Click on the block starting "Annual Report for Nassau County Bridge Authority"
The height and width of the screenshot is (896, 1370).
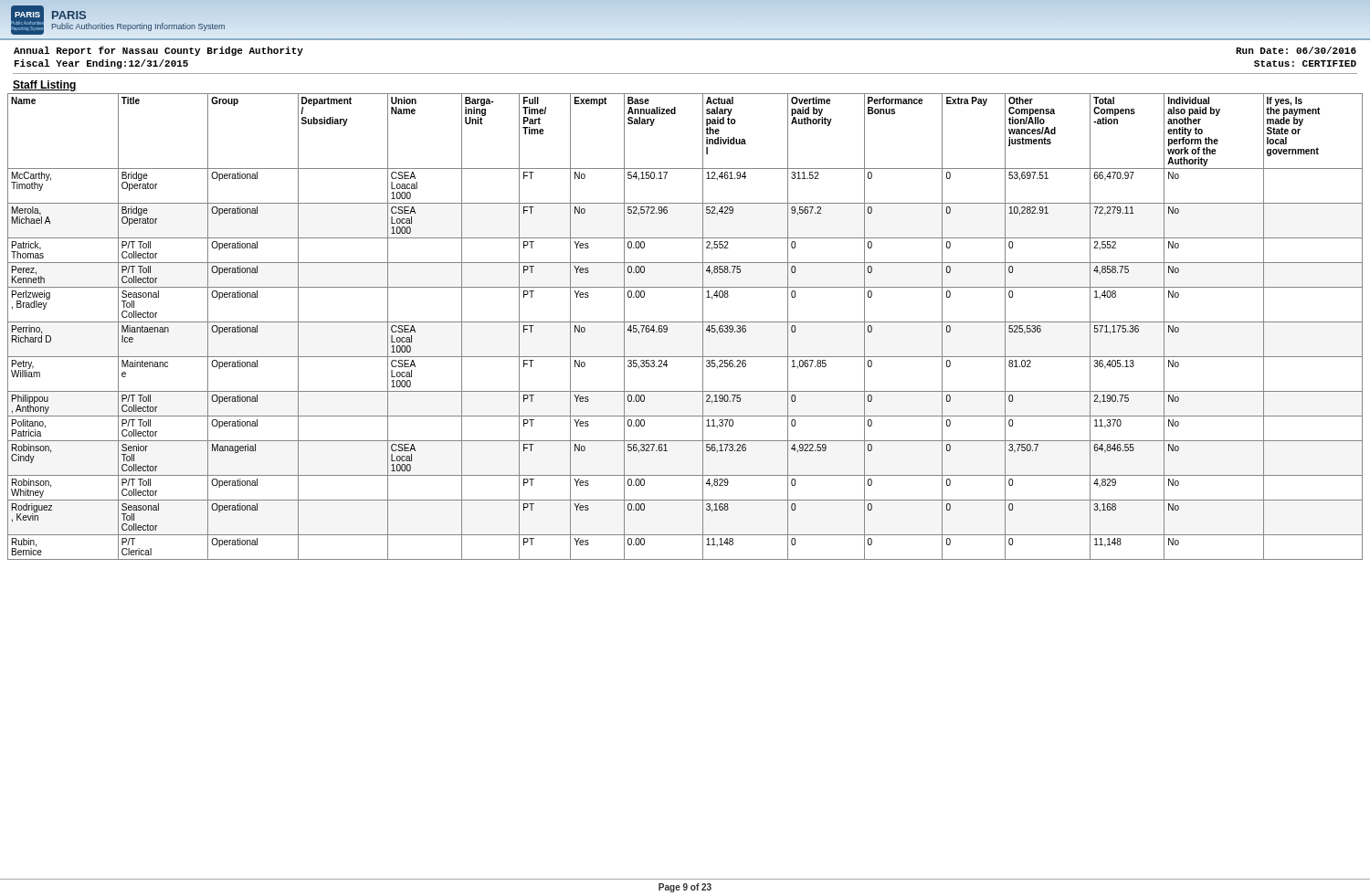[x=153, y=51]
